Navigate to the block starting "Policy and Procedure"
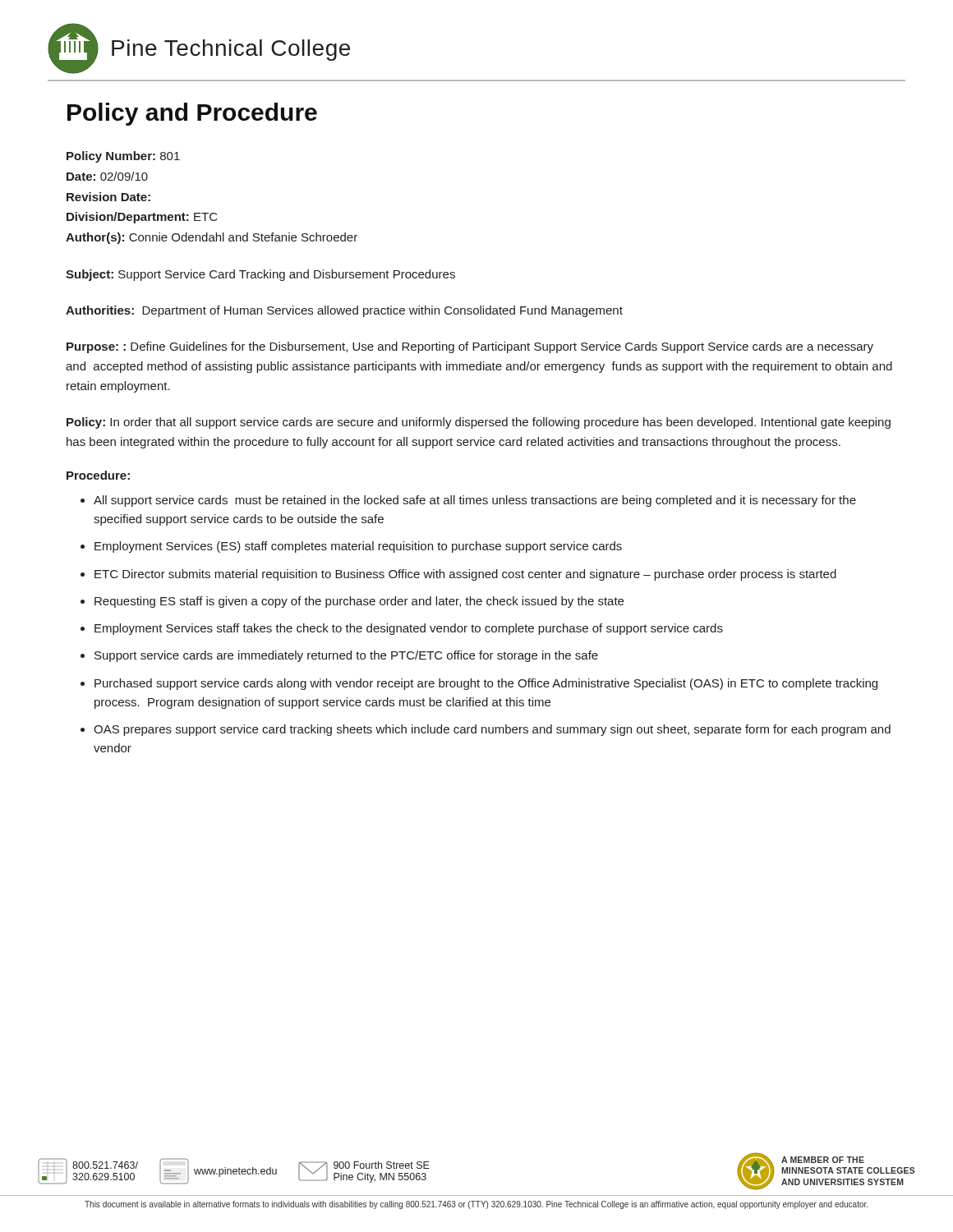 [x=192, y=112]
